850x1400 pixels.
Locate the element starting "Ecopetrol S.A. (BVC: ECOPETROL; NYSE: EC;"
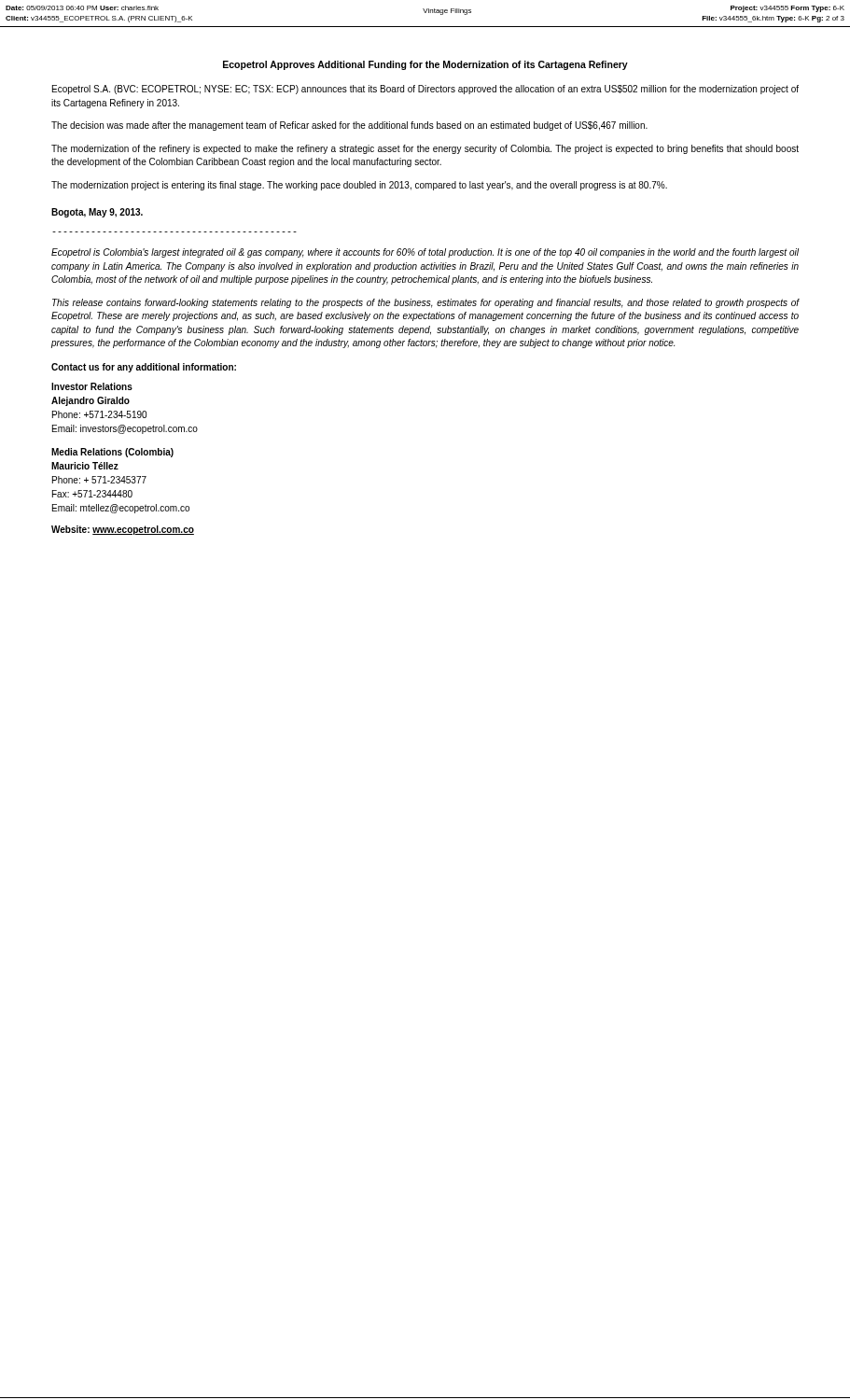click(425, 96)
